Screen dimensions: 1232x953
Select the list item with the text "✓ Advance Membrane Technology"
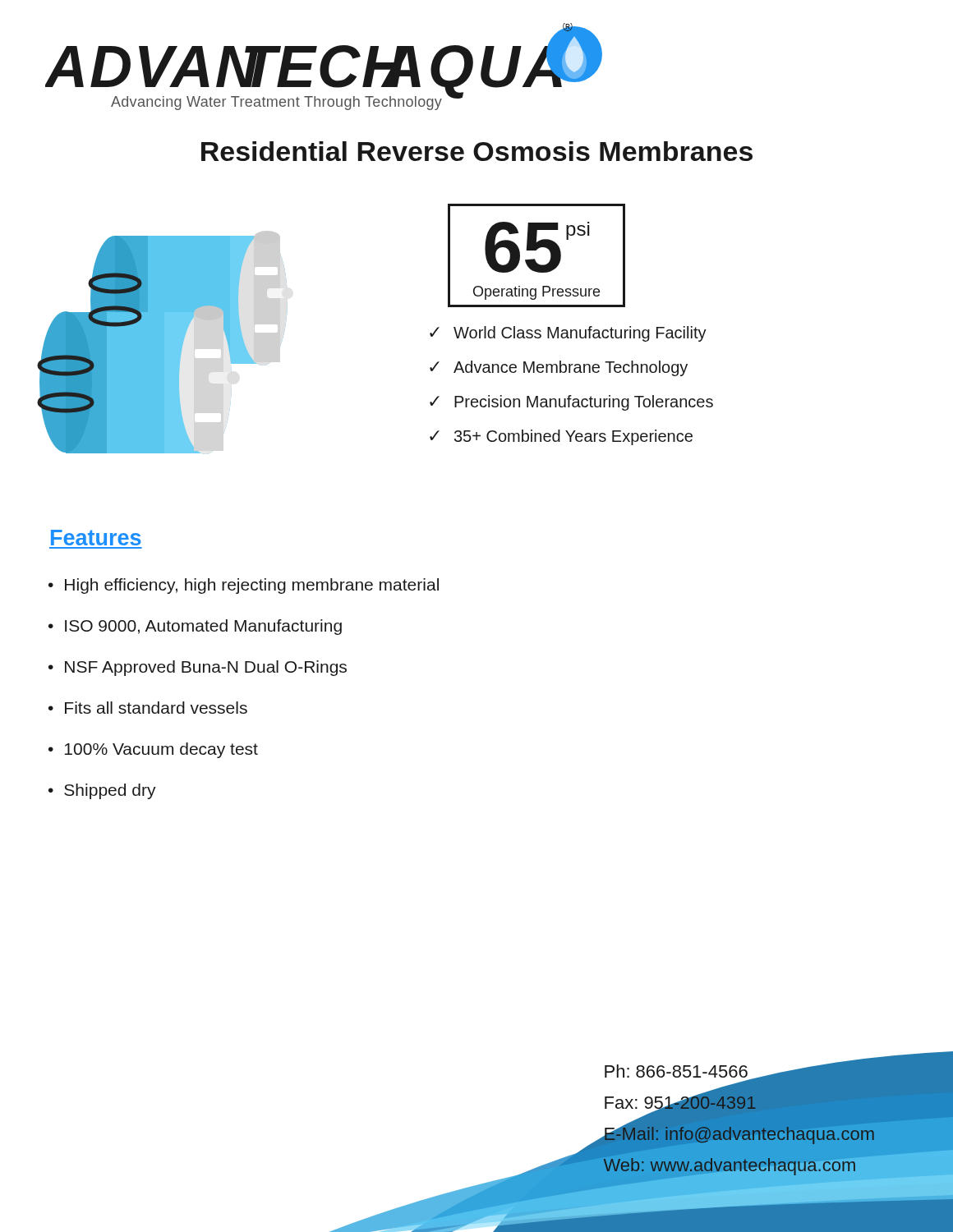click(x=558, y=367)
